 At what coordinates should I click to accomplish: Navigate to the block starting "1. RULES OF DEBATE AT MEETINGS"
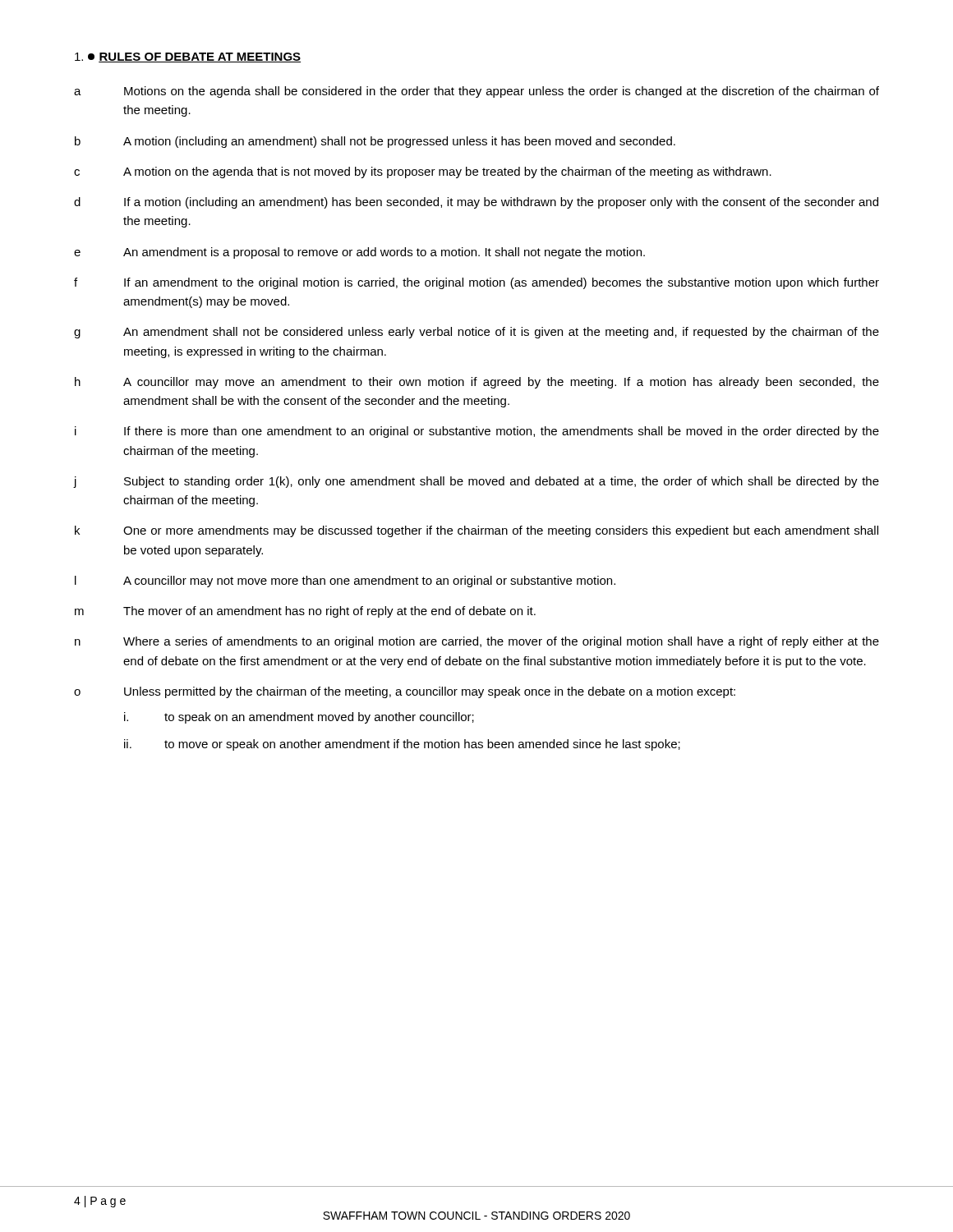[x=187, y=56]
